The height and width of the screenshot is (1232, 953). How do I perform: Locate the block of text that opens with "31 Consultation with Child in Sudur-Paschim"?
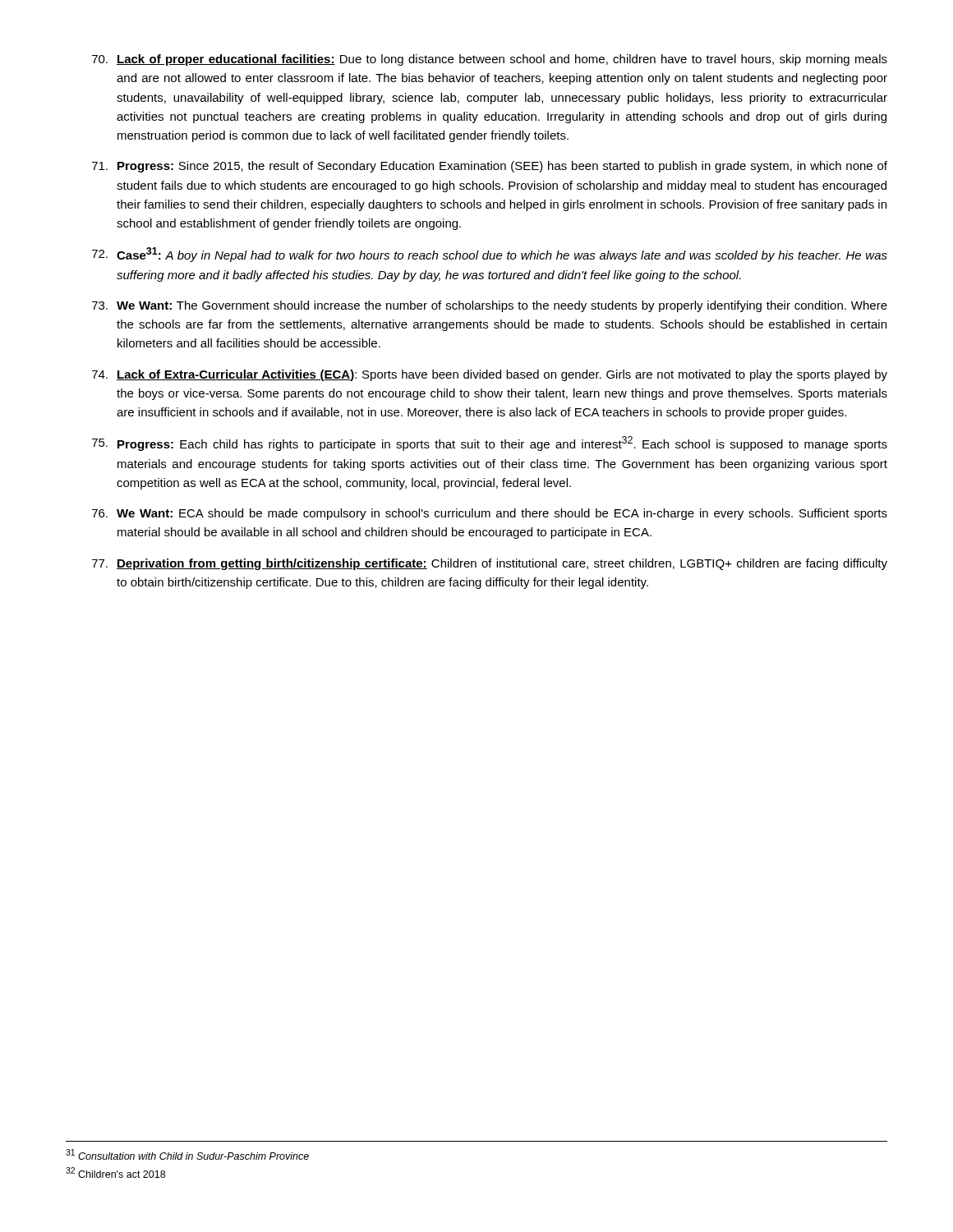tap(187, 1155)
